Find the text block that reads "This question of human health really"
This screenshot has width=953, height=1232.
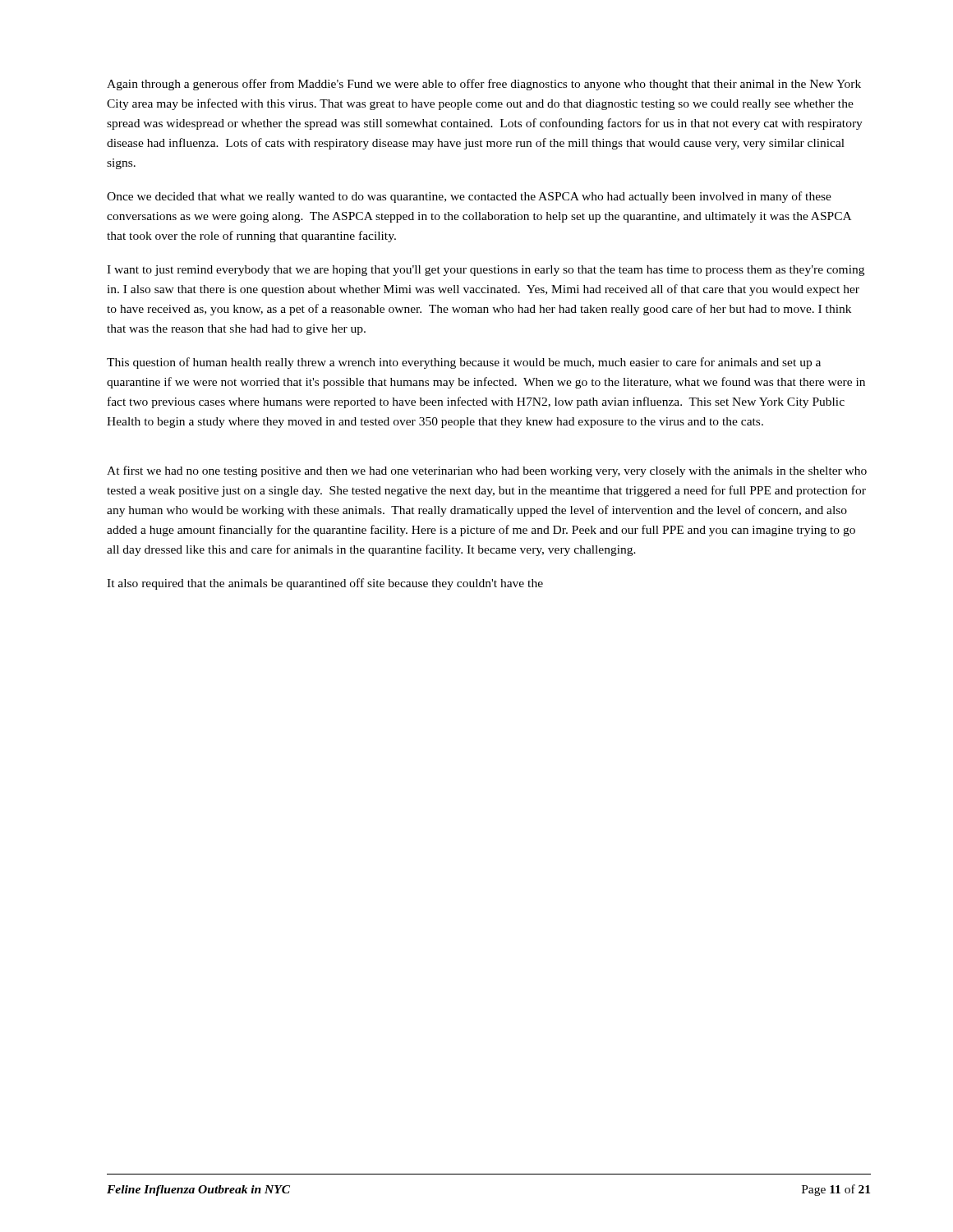point(486,392)
